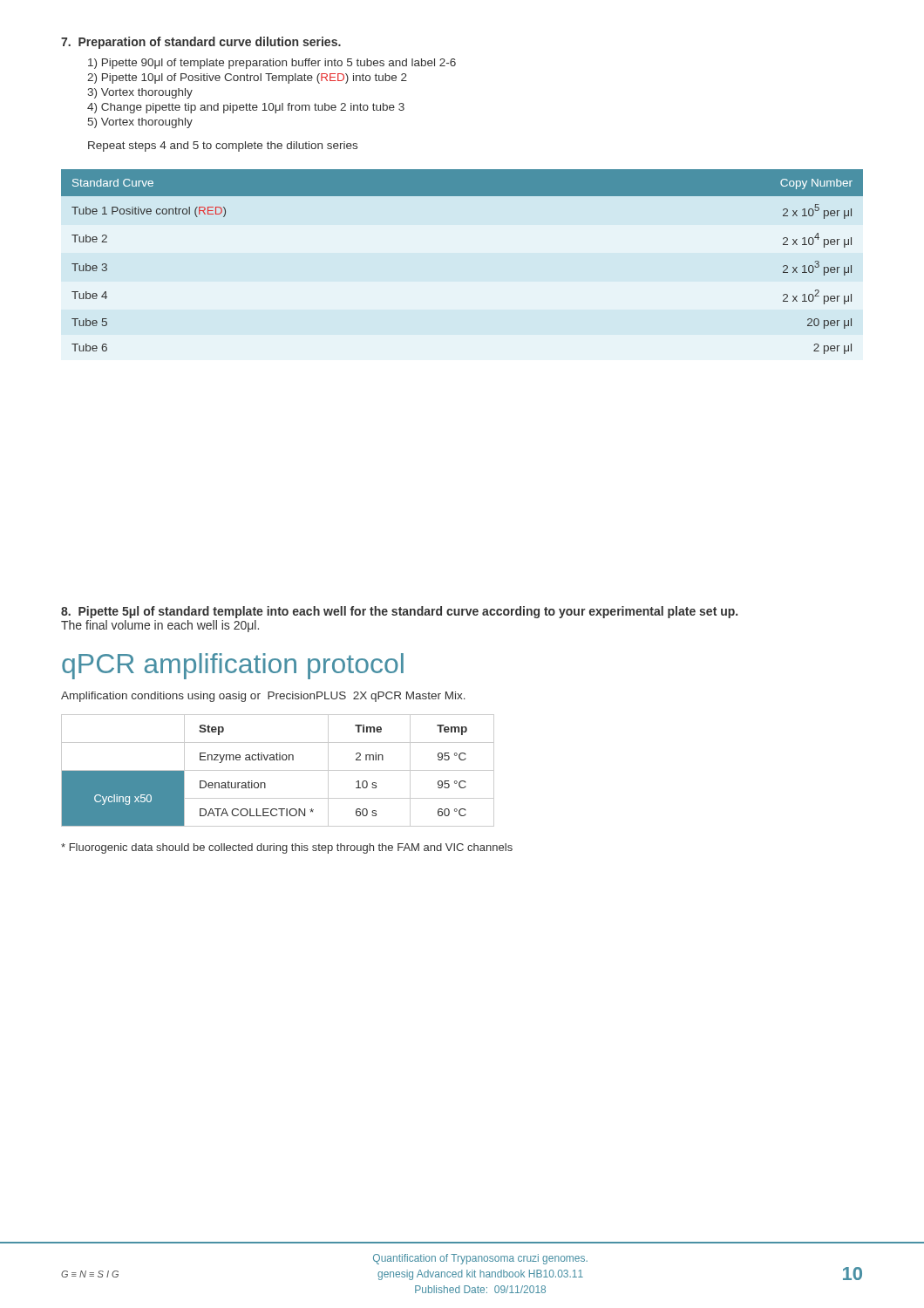Find the block on this page that starts "Amplification conditions using oasig"
Screen dimensions: 1308x924
click(263, 695)
